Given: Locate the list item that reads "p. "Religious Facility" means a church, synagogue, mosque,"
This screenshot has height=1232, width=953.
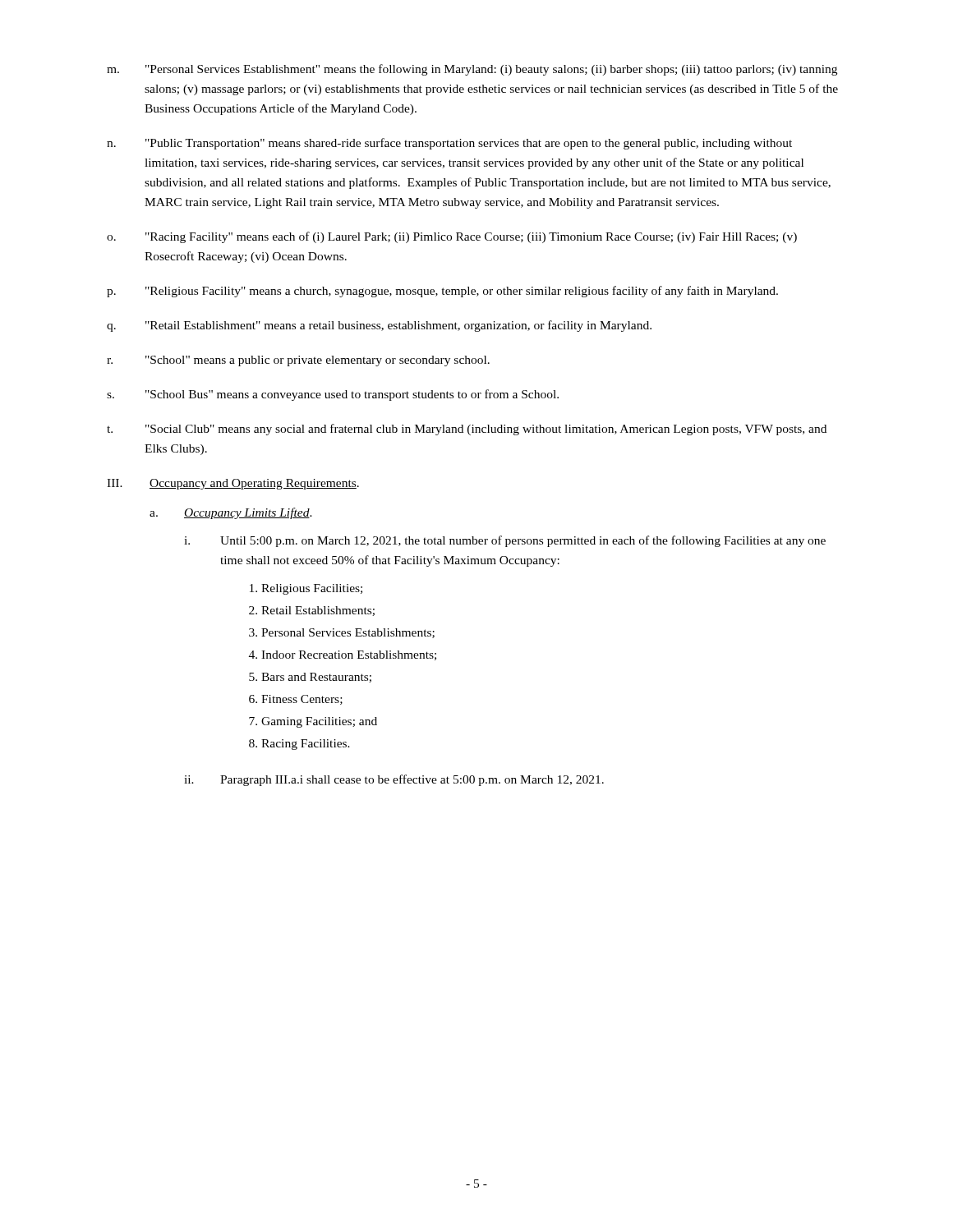Looking at the screenshot, I should point(476,291).
